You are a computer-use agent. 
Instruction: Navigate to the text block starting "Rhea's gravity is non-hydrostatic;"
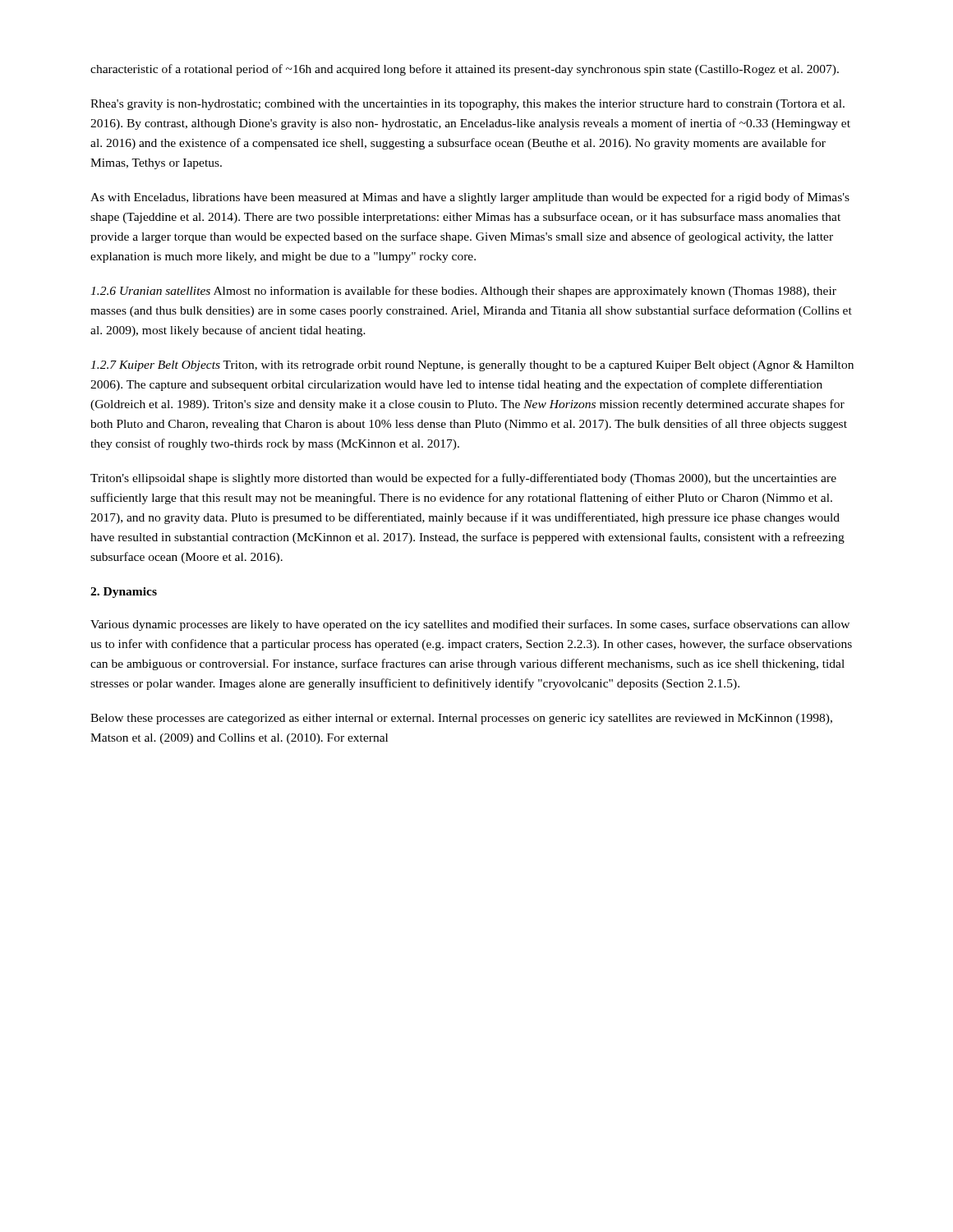[470, 133]
